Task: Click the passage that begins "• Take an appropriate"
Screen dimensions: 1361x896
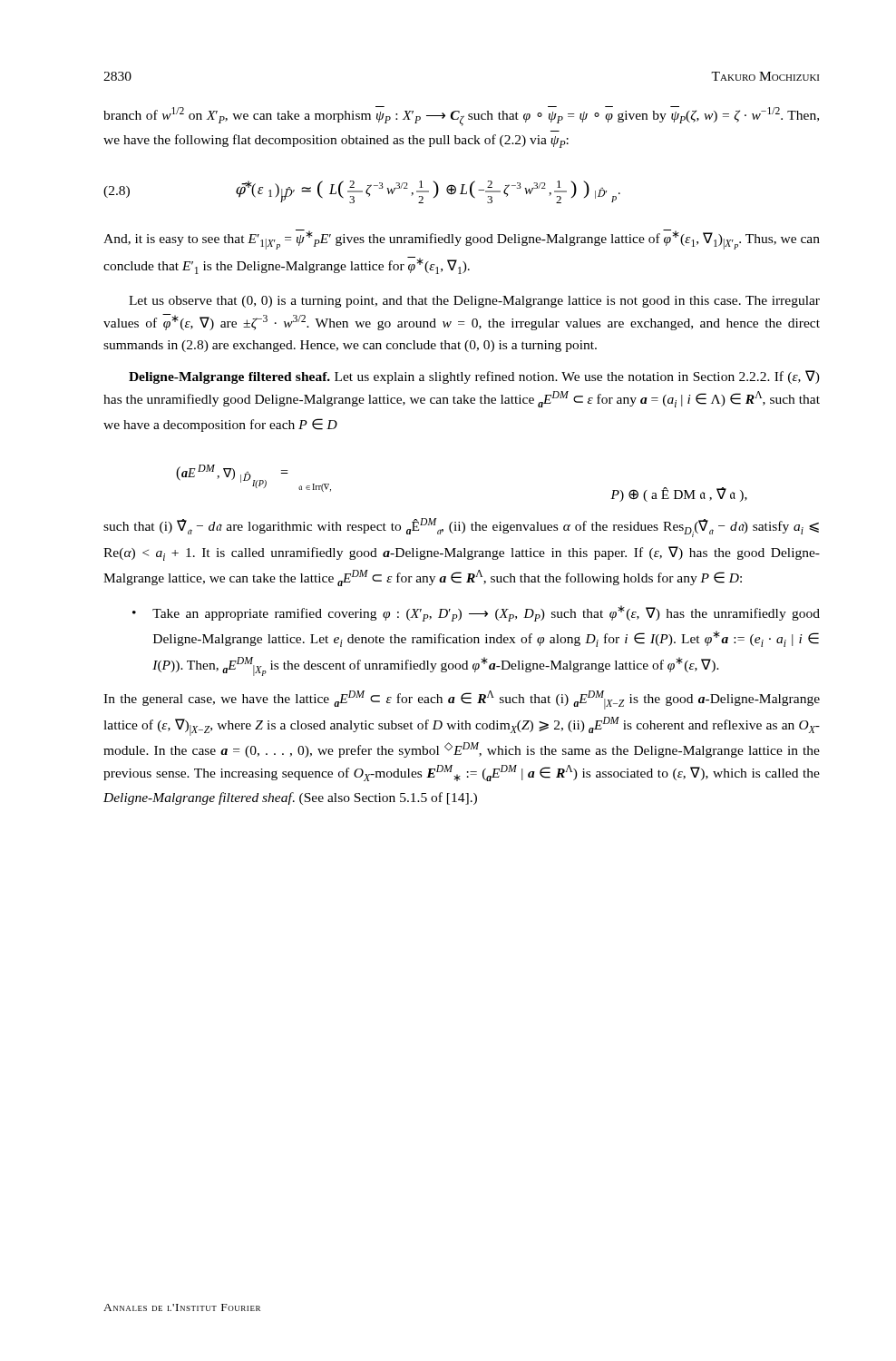Action: (476, 641)
